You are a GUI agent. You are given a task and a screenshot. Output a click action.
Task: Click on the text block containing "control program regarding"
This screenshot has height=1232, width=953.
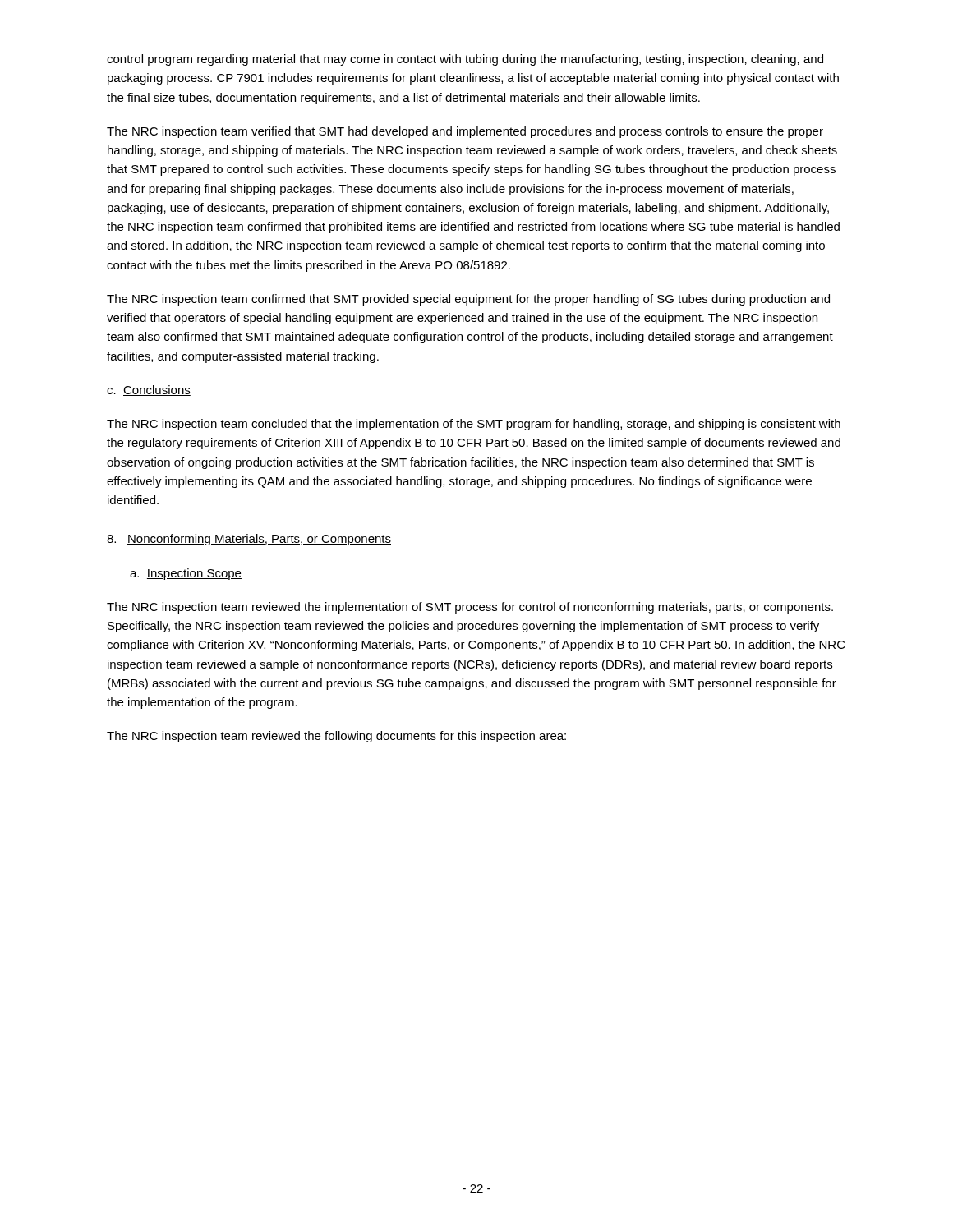click(473, 78)
